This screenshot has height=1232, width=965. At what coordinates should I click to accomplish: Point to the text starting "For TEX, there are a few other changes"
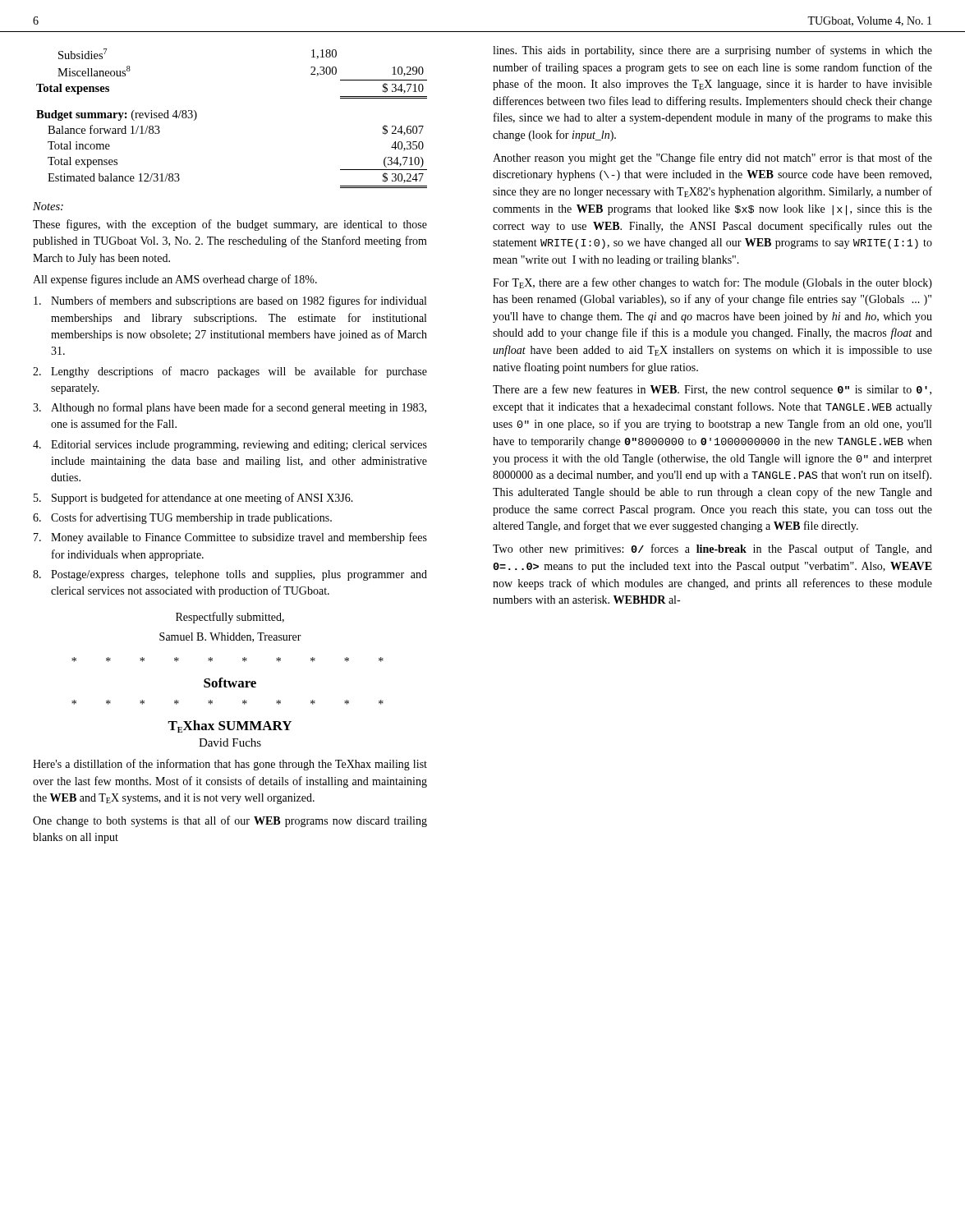[x=712, y=325]
